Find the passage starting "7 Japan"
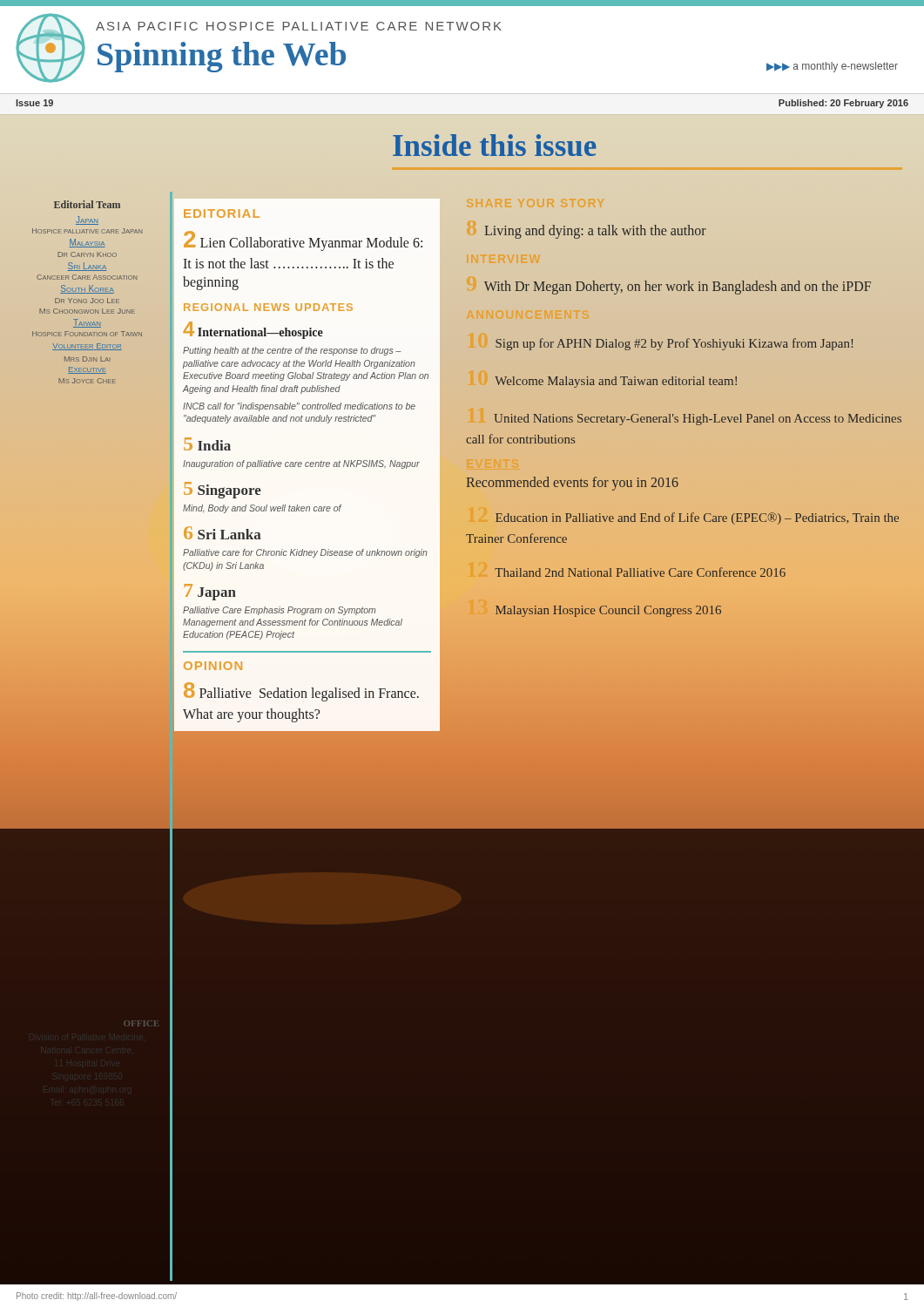Screen dimensions: 1307x924 pyautogui.click(x=209, y=590)
